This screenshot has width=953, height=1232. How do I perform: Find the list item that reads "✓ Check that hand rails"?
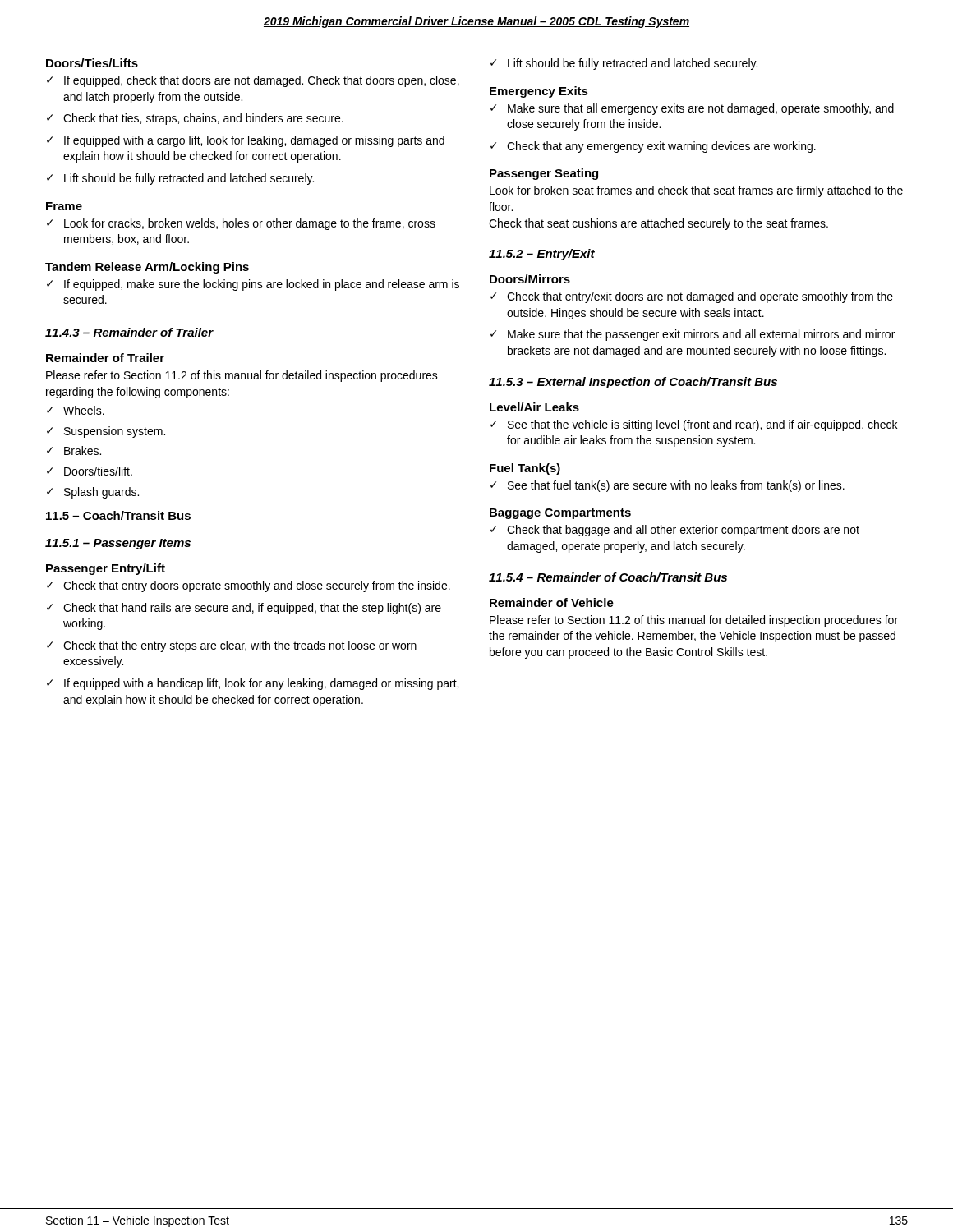click(255, 616)
